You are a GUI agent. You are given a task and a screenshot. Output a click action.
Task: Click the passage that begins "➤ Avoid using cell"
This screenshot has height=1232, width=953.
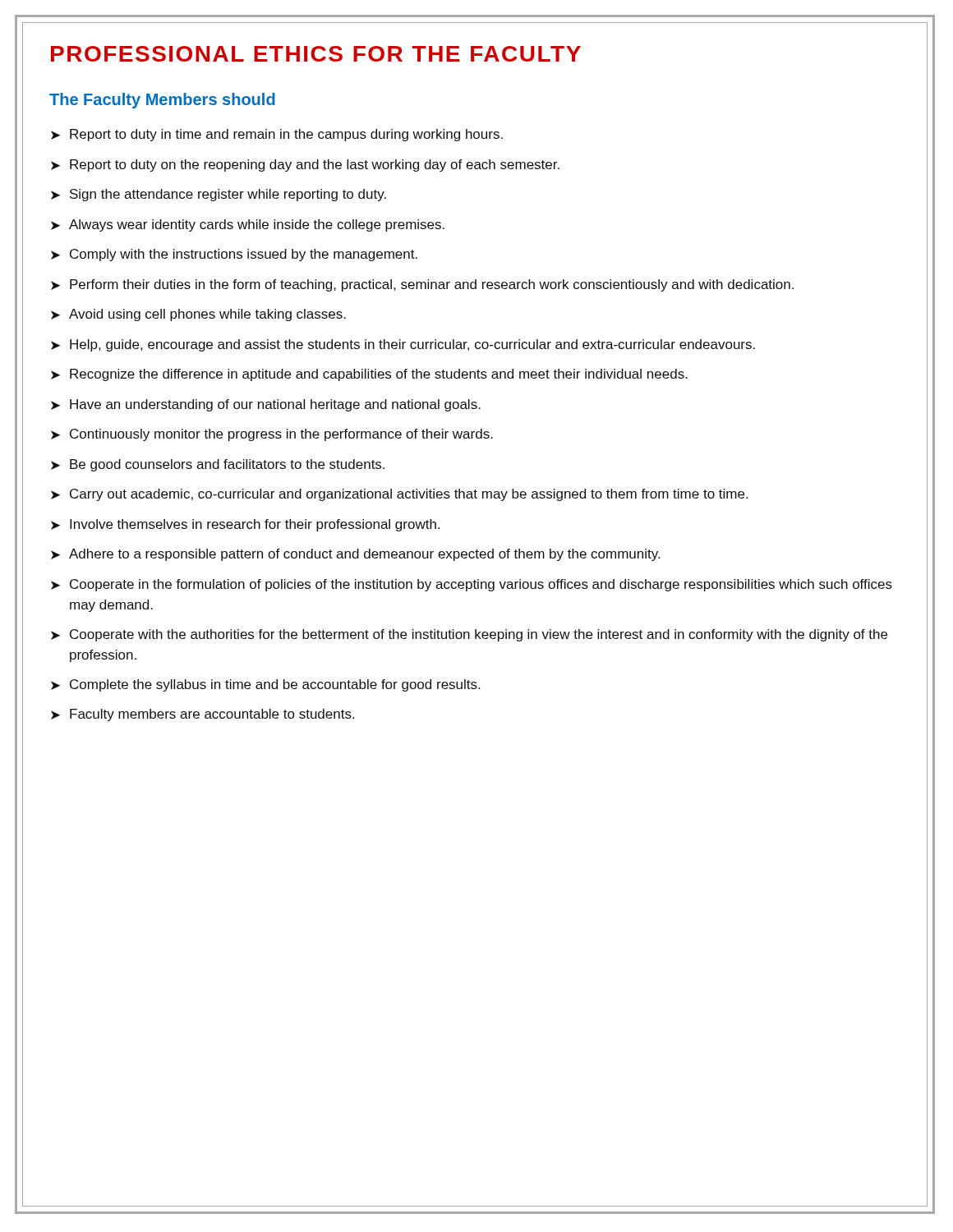(x=198, y=315)
